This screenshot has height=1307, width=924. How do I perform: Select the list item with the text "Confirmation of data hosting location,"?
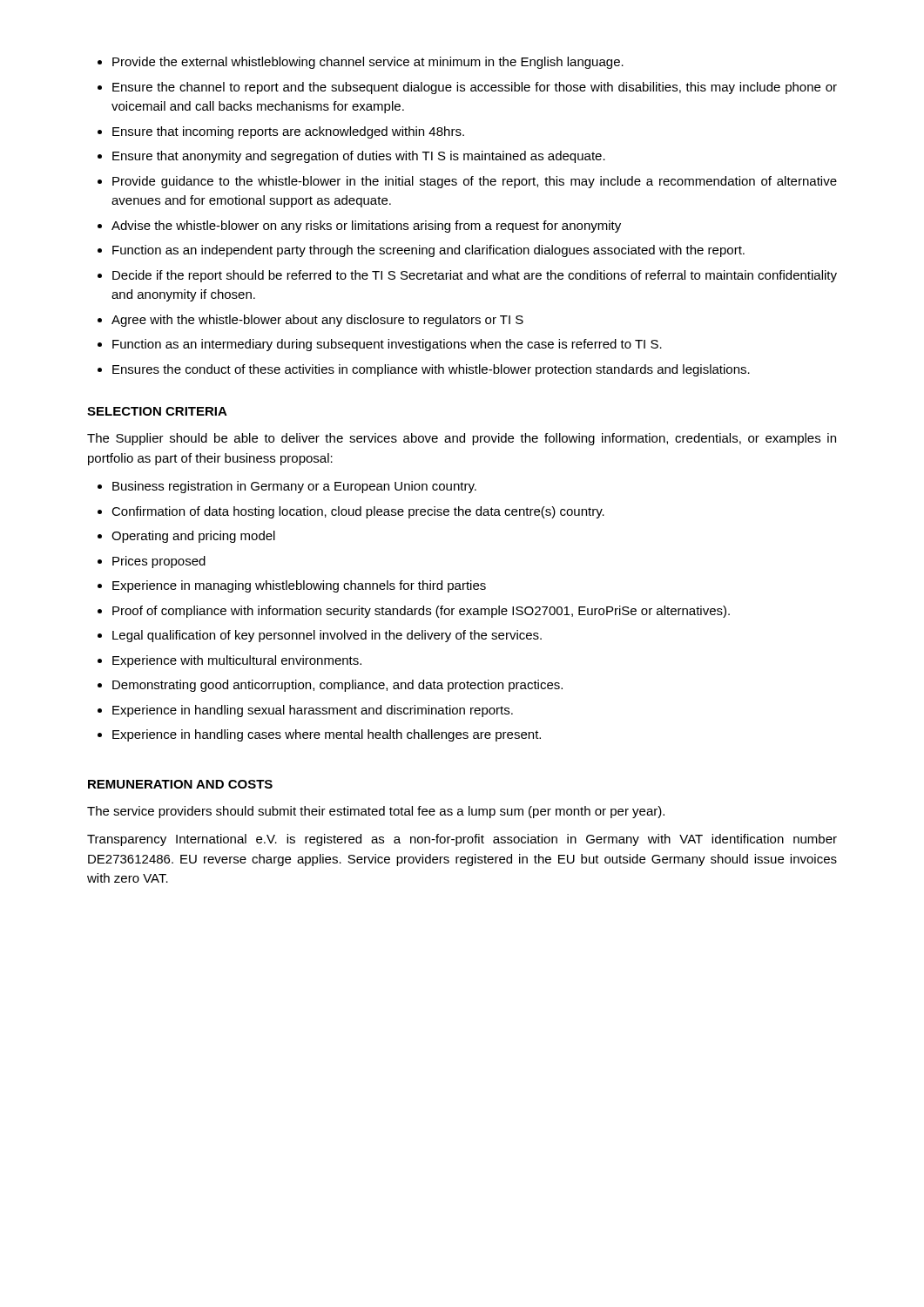(x=474, y=511)
